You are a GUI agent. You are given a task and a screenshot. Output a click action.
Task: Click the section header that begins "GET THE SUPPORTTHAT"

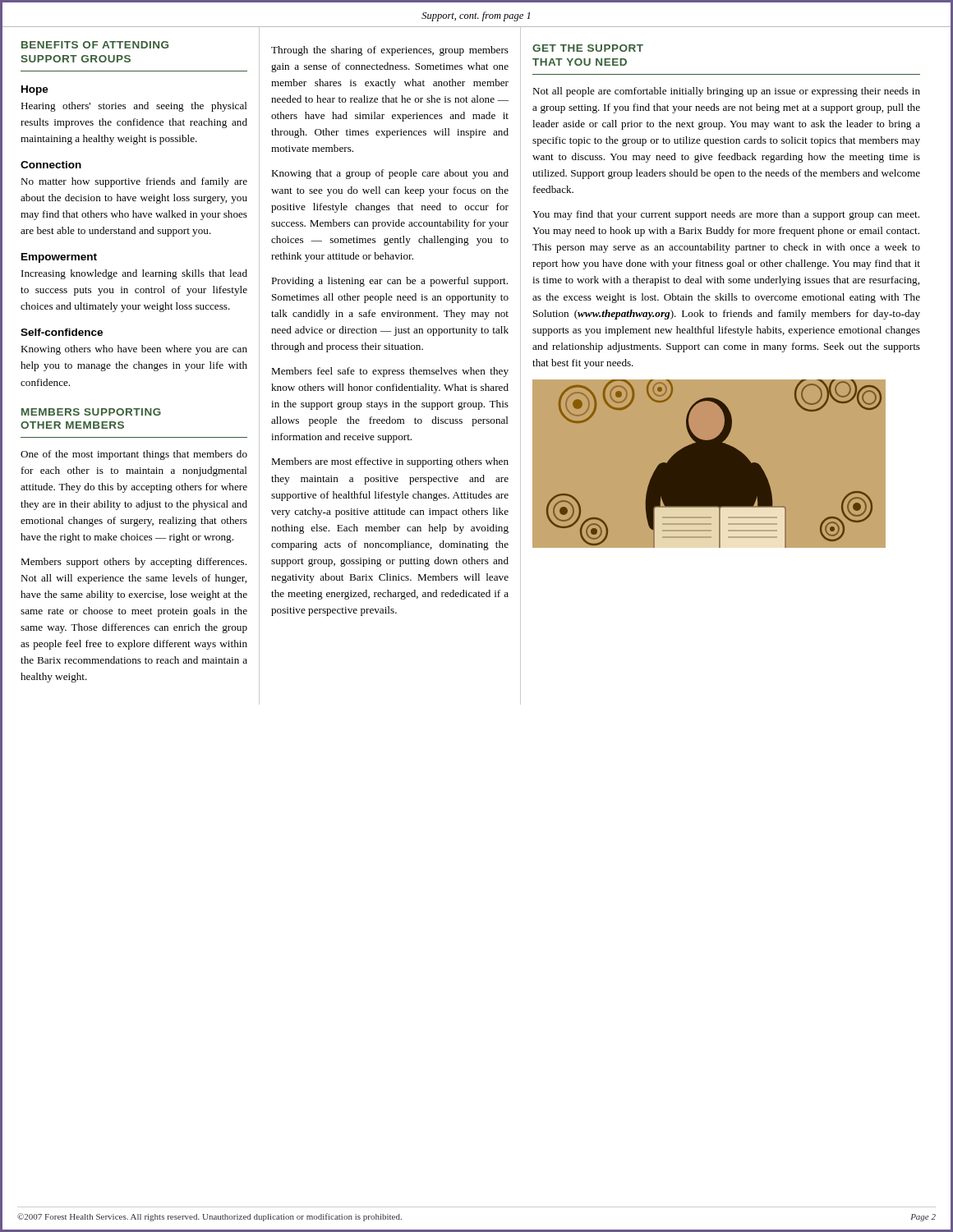588,48
